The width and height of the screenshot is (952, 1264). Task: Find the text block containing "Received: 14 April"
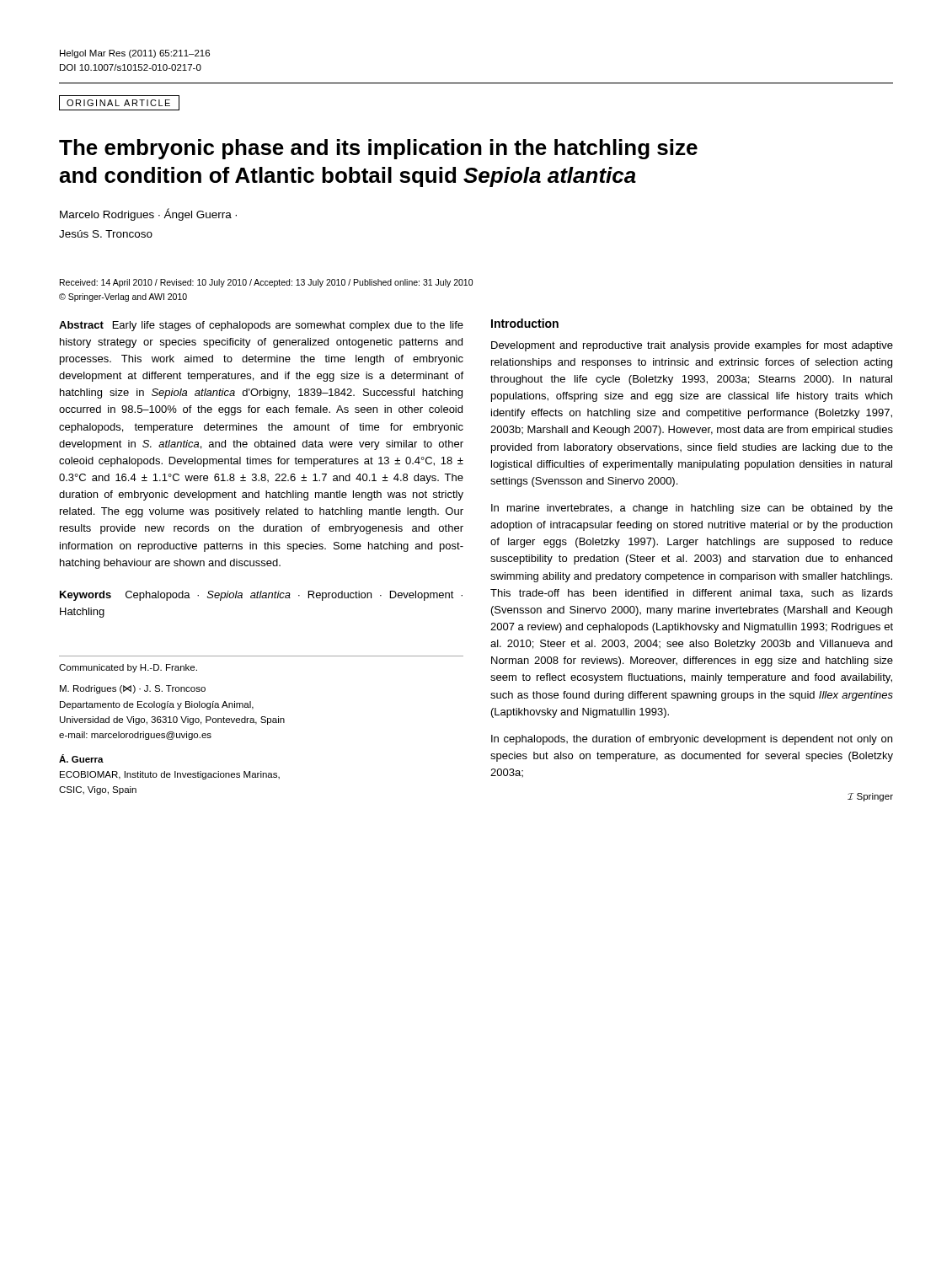(266, 282)
